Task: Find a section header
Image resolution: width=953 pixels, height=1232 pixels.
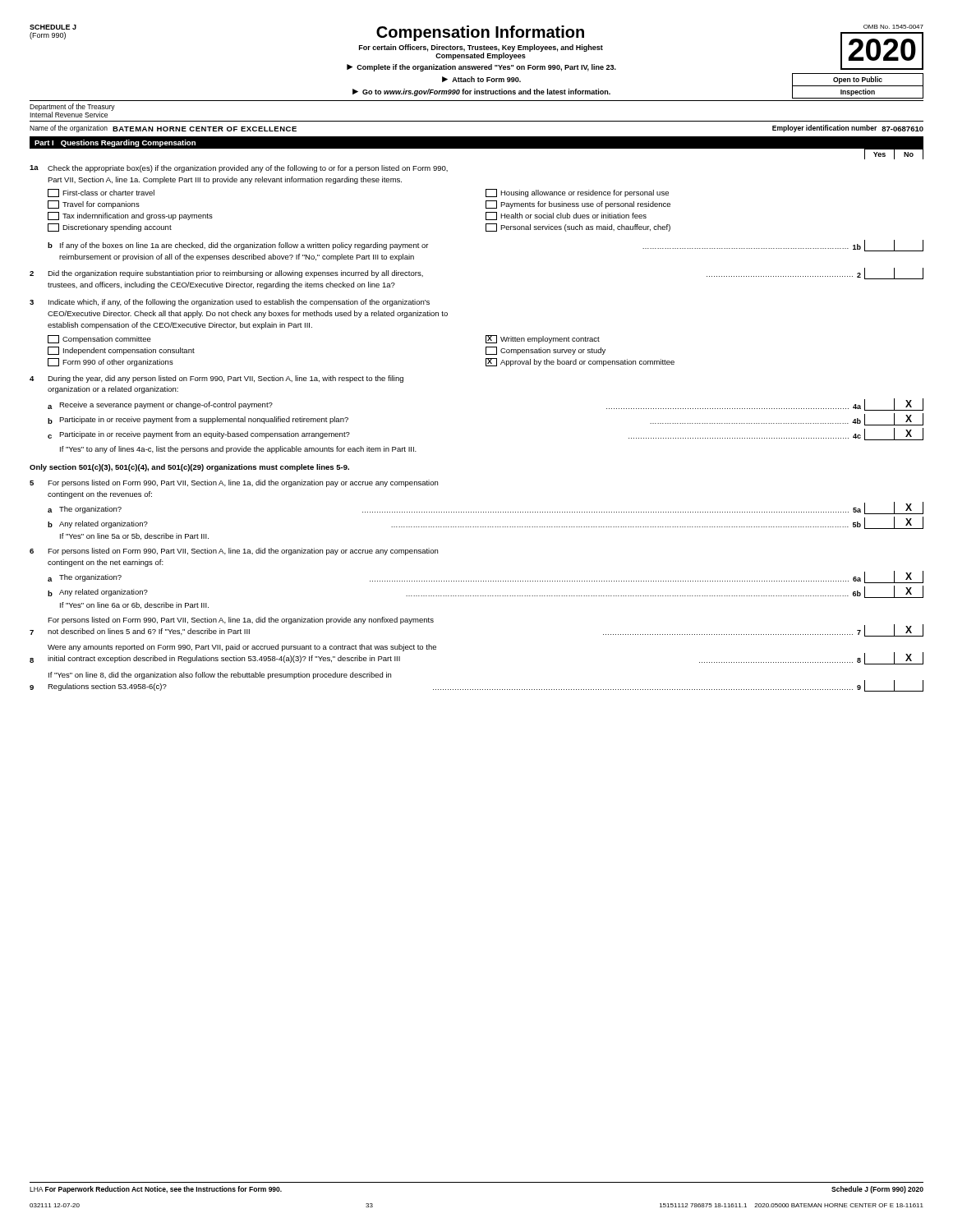Action: pyautogui.click(x=115, y=142)
